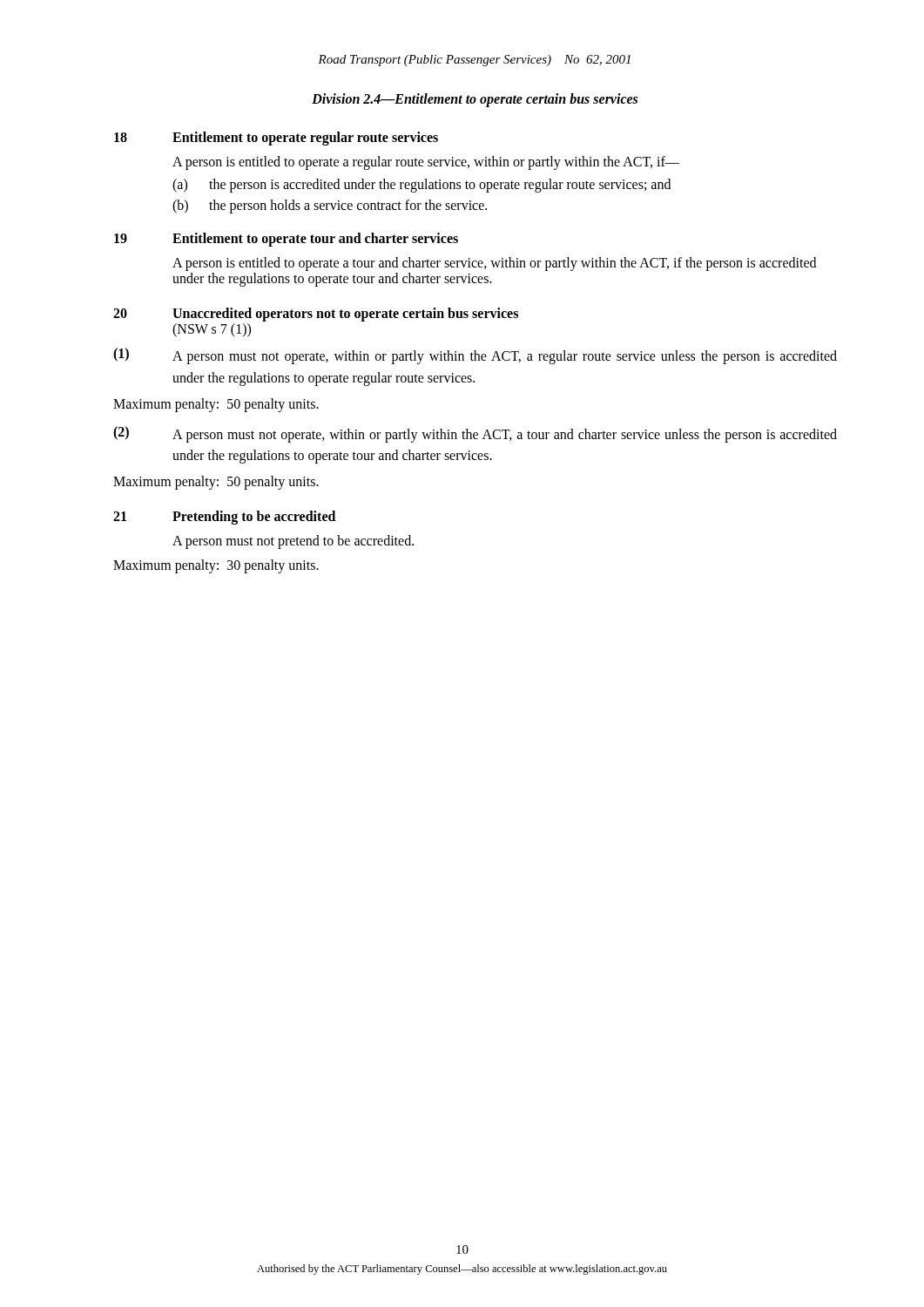Navigate to the text block starting "Maximum penalty: 30 penalty units."
The image size is (924, 1307).
216,565
